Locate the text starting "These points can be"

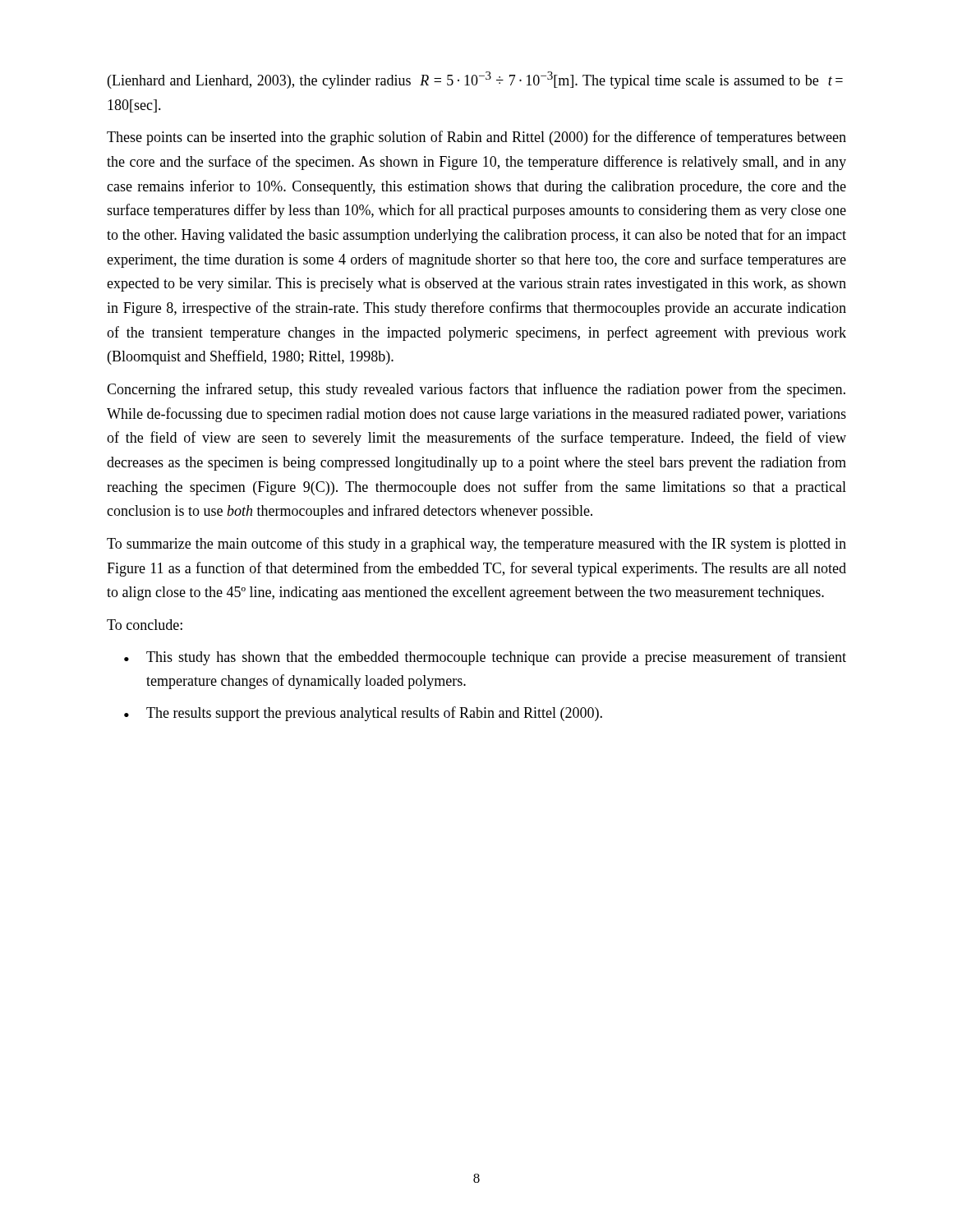coord(476,247)
